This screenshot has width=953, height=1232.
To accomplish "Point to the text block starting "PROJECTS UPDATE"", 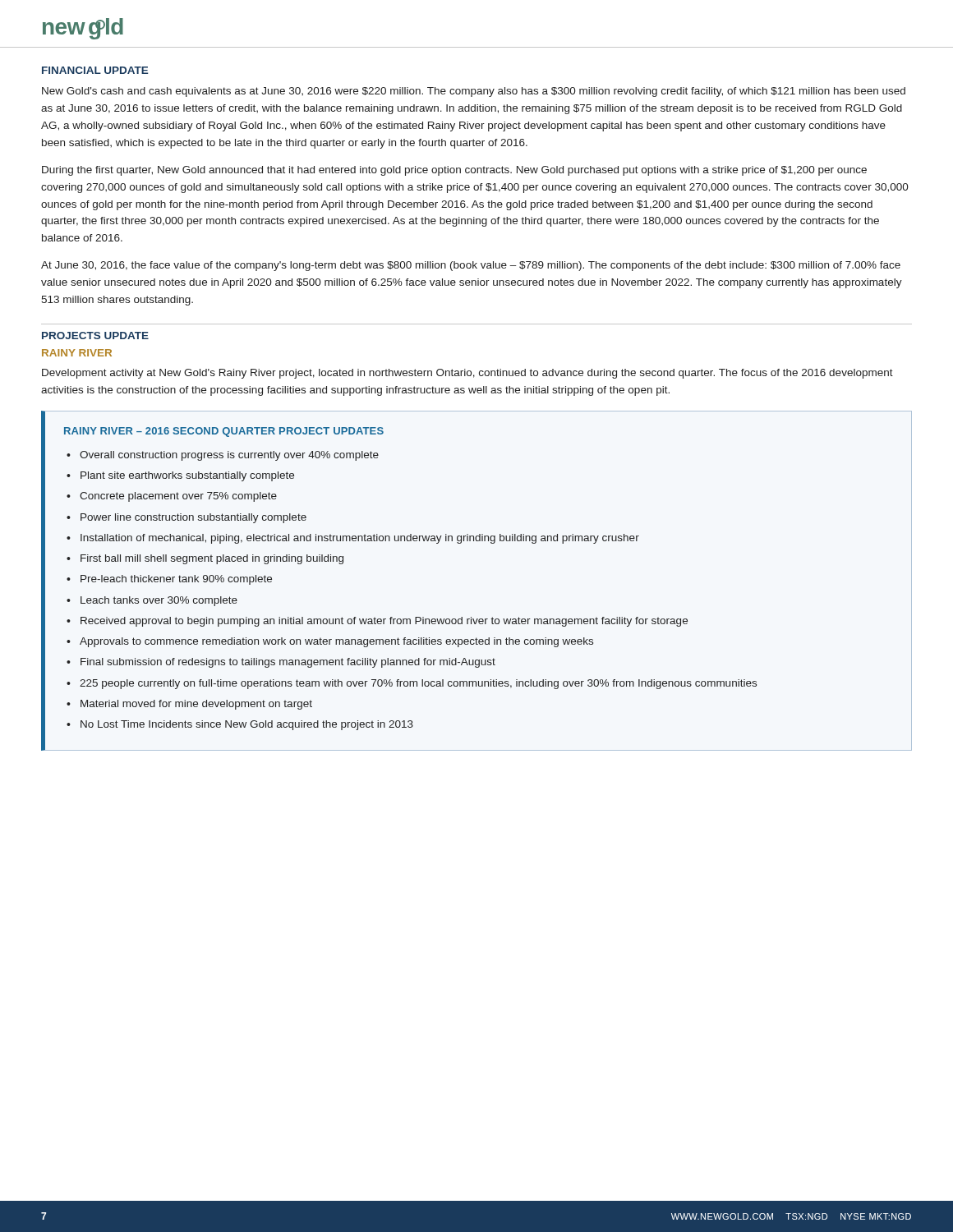I will pyautogui.click(x=95, y=336).
